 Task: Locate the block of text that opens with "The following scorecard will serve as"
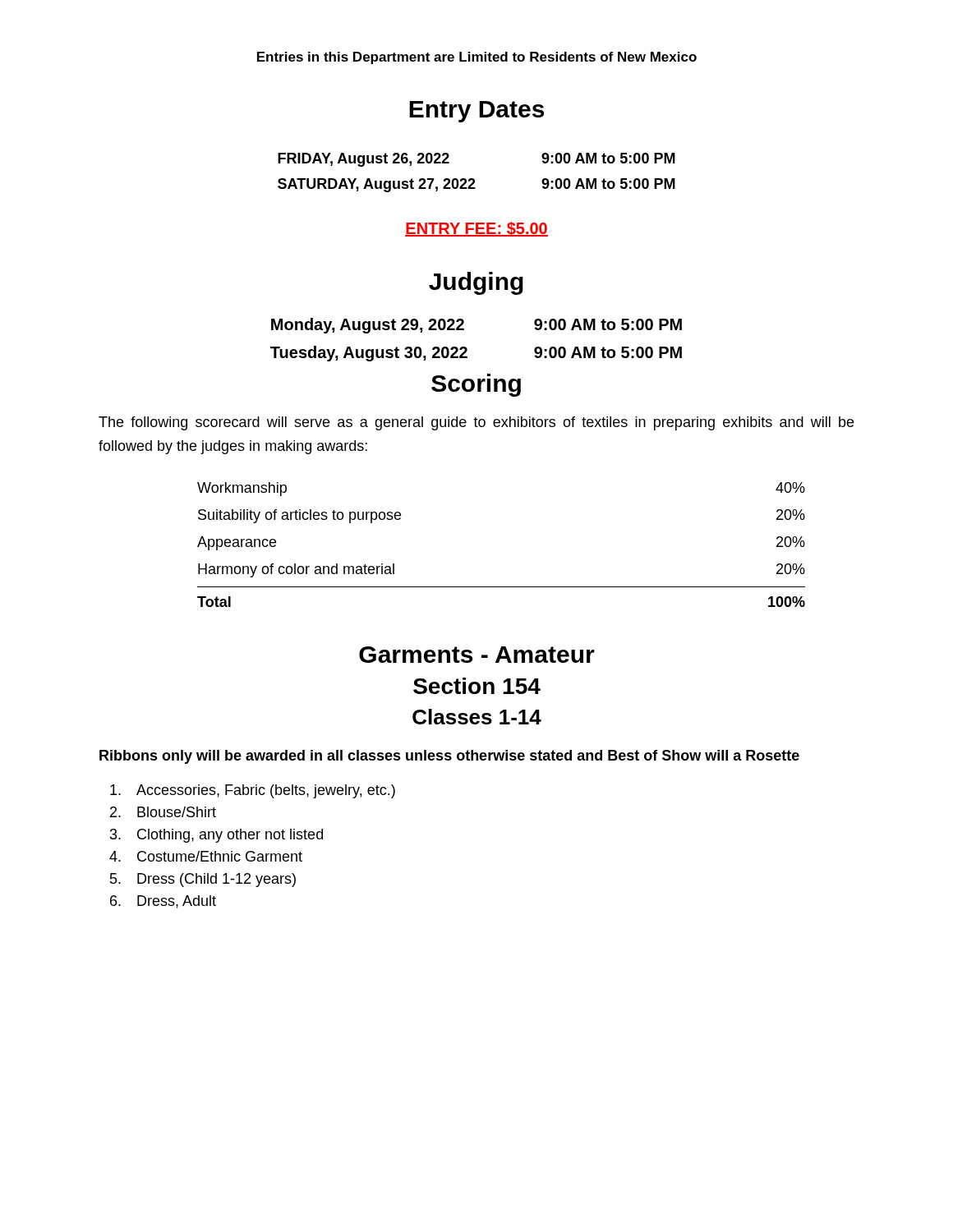pyautogui.click(x=476, y=434)
